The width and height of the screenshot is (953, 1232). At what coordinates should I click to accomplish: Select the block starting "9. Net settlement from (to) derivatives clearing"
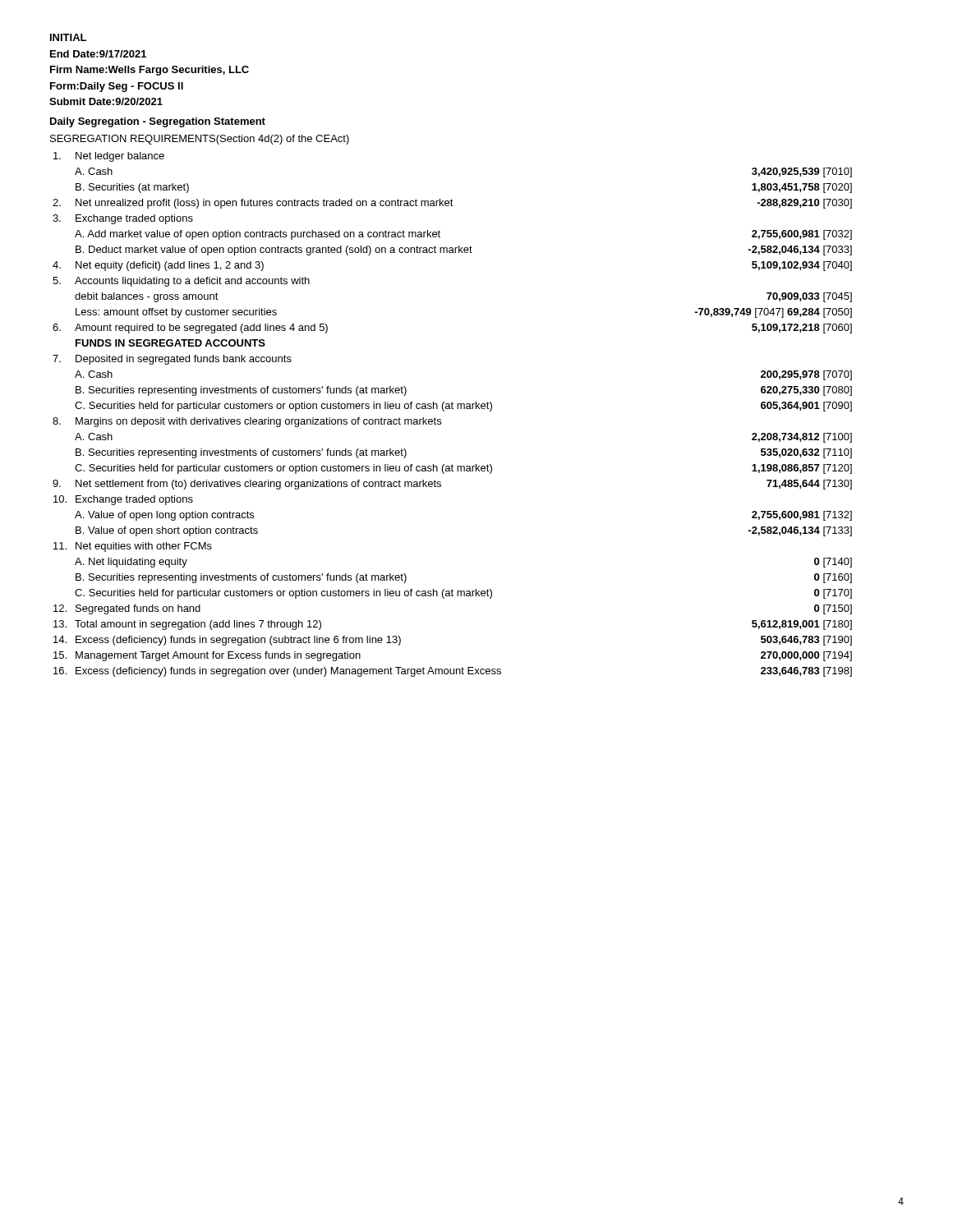pyautogui.click(x=254, y=484)
